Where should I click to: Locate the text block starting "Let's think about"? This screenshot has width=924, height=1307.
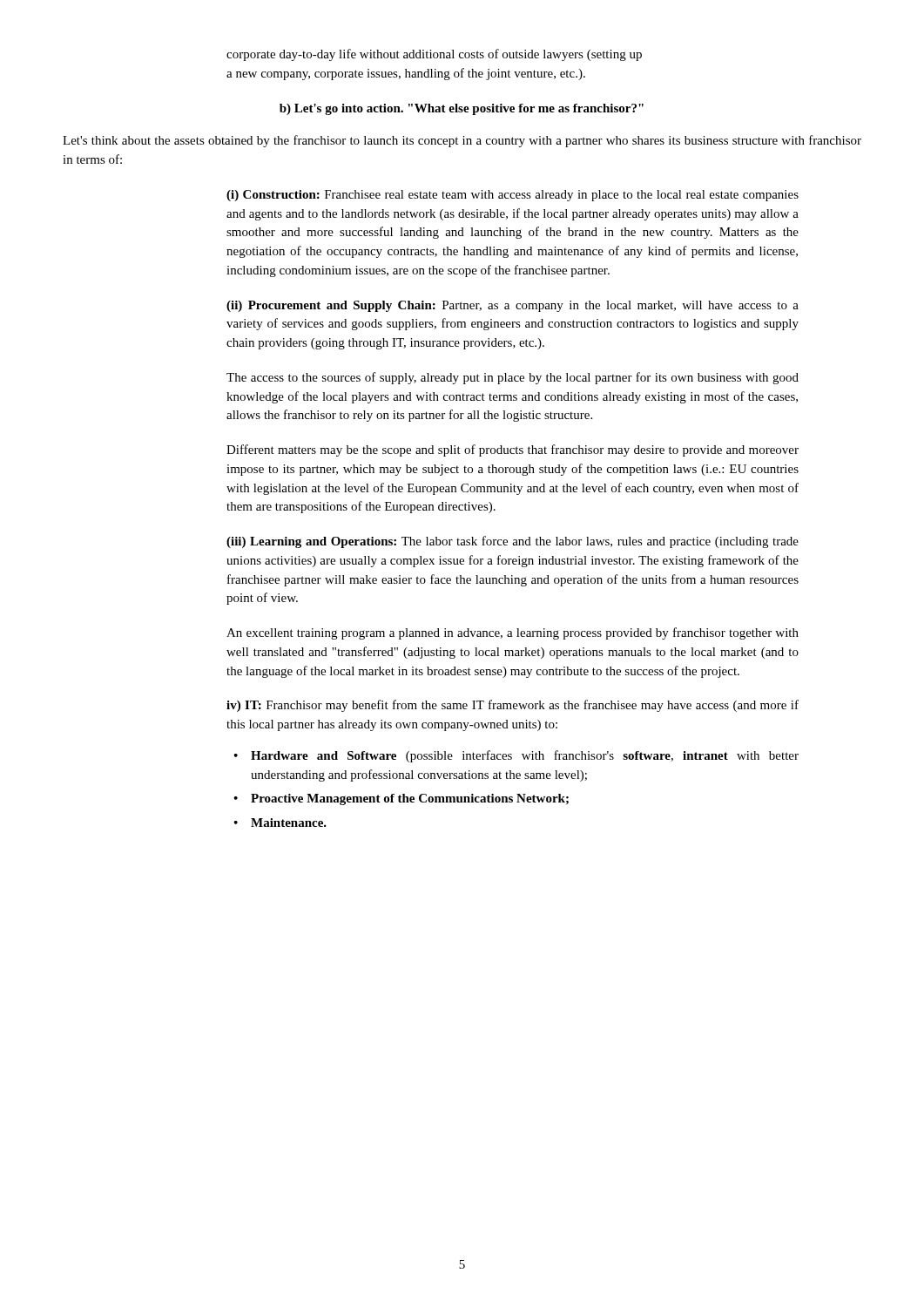point(462,151)
